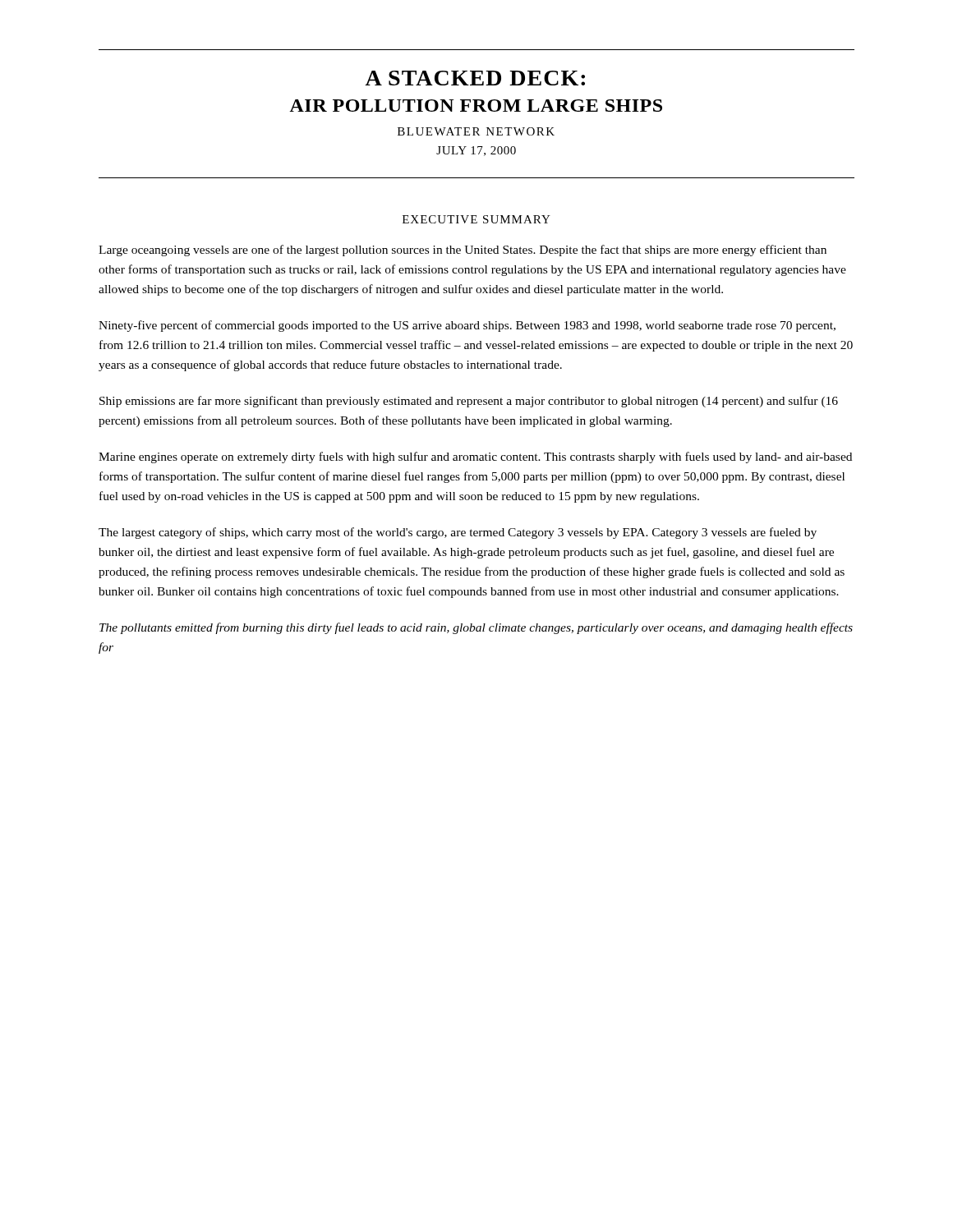Select the text starting "EXECUTIVE SUMMARY"

pos(476,219)
